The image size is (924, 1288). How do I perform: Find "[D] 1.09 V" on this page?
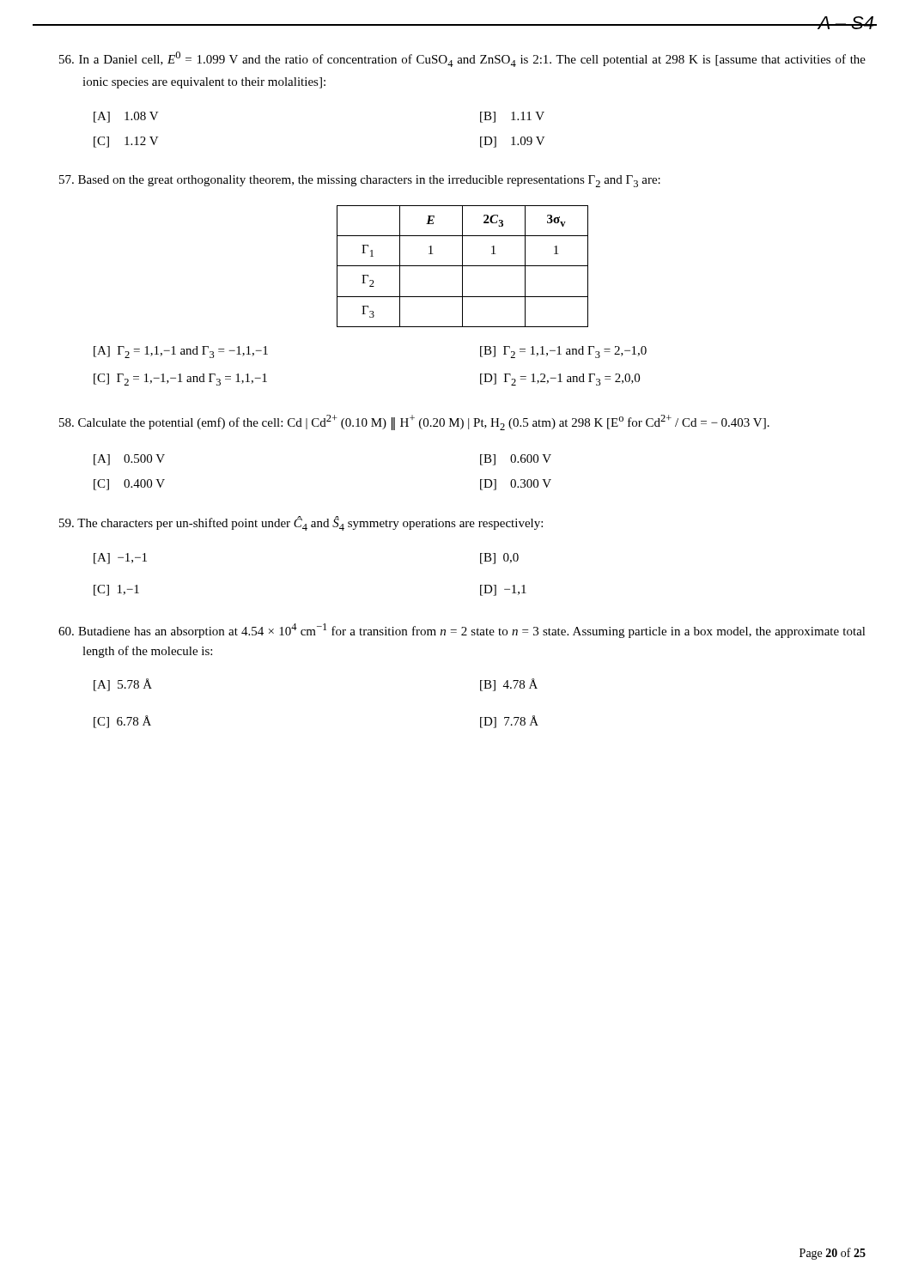click(512, 141)
